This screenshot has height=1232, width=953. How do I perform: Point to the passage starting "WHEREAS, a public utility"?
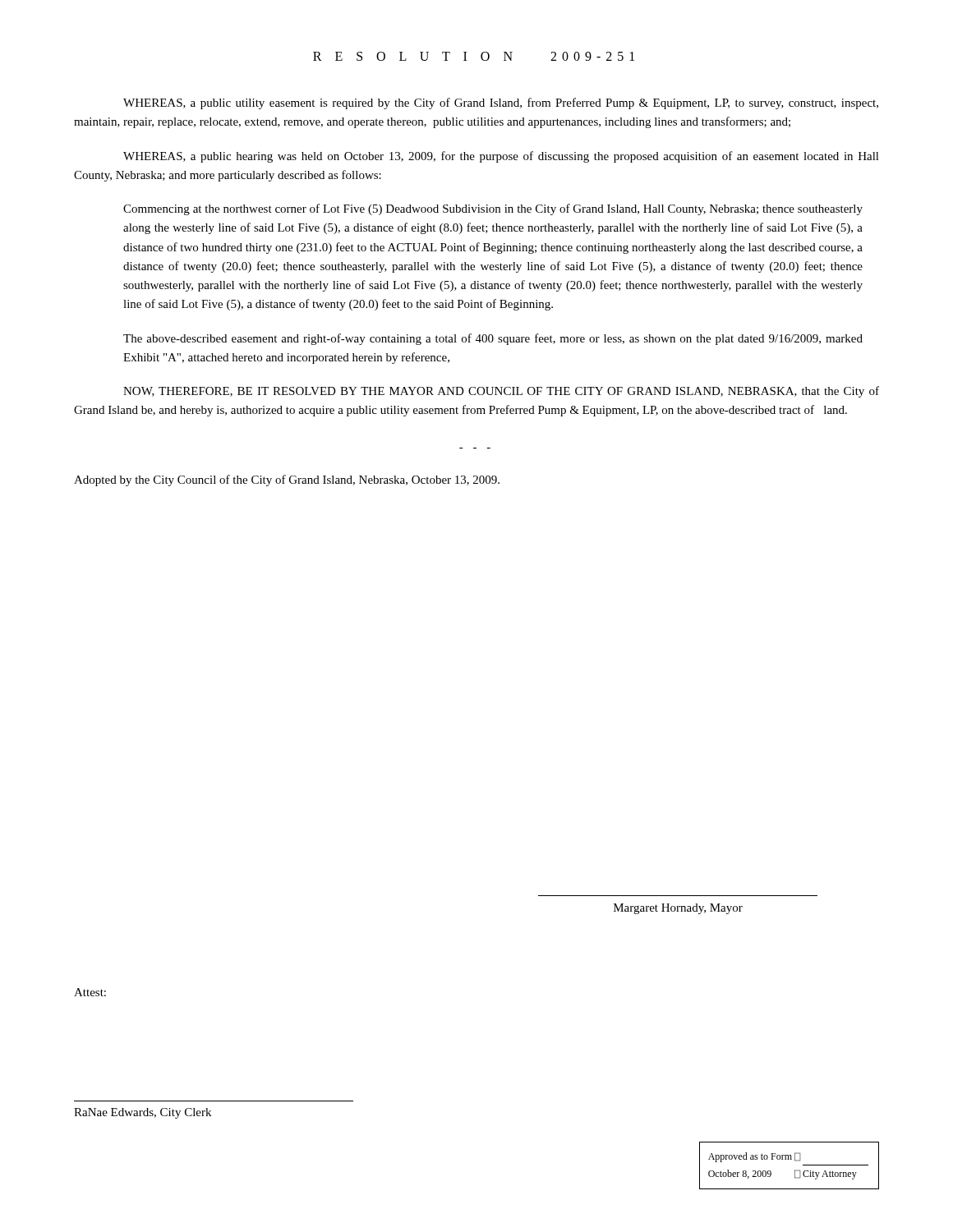click(476, 112)
